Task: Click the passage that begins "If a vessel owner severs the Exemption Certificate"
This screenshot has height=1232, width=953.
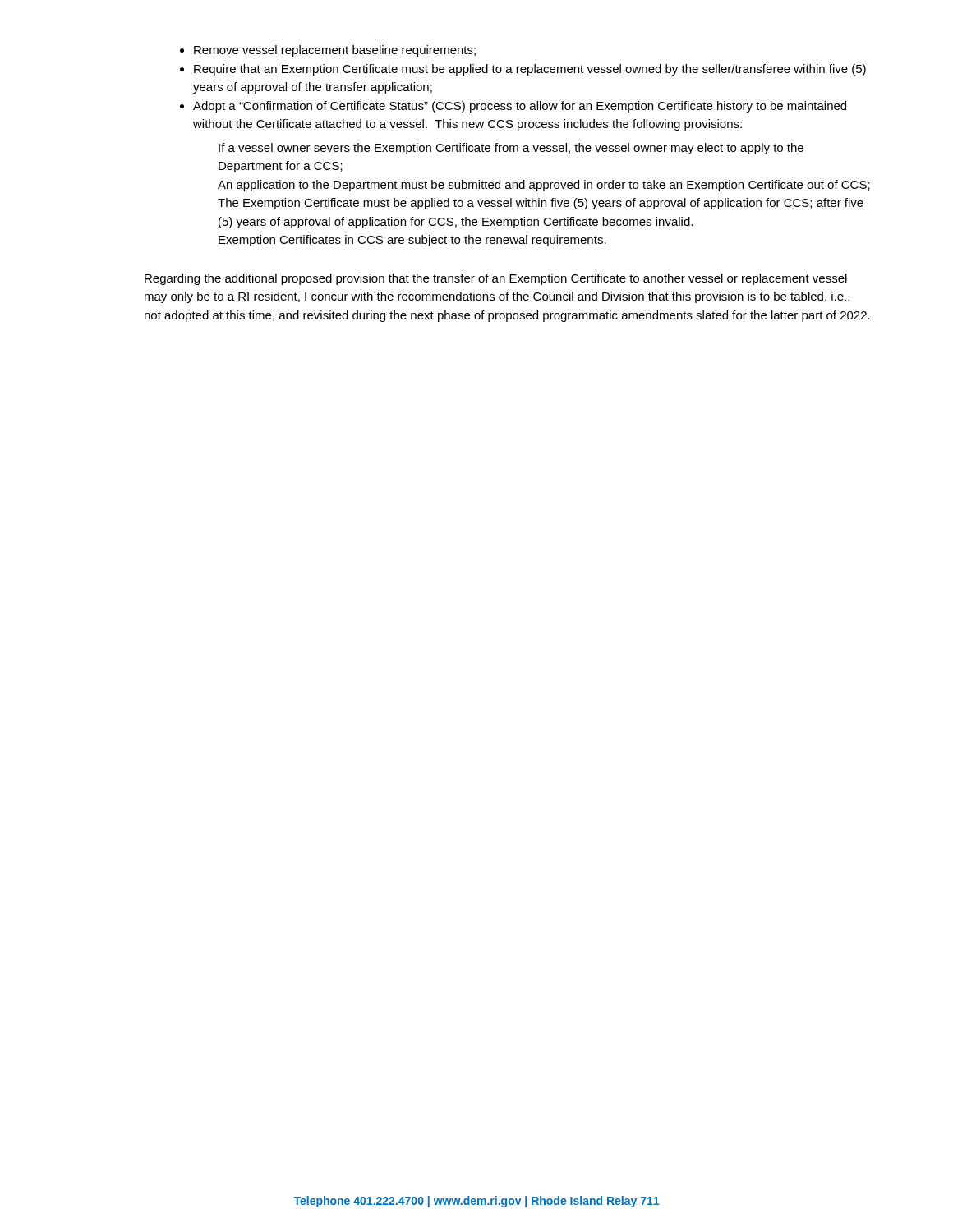Action: pyautogui.click(x=544, y=157)
